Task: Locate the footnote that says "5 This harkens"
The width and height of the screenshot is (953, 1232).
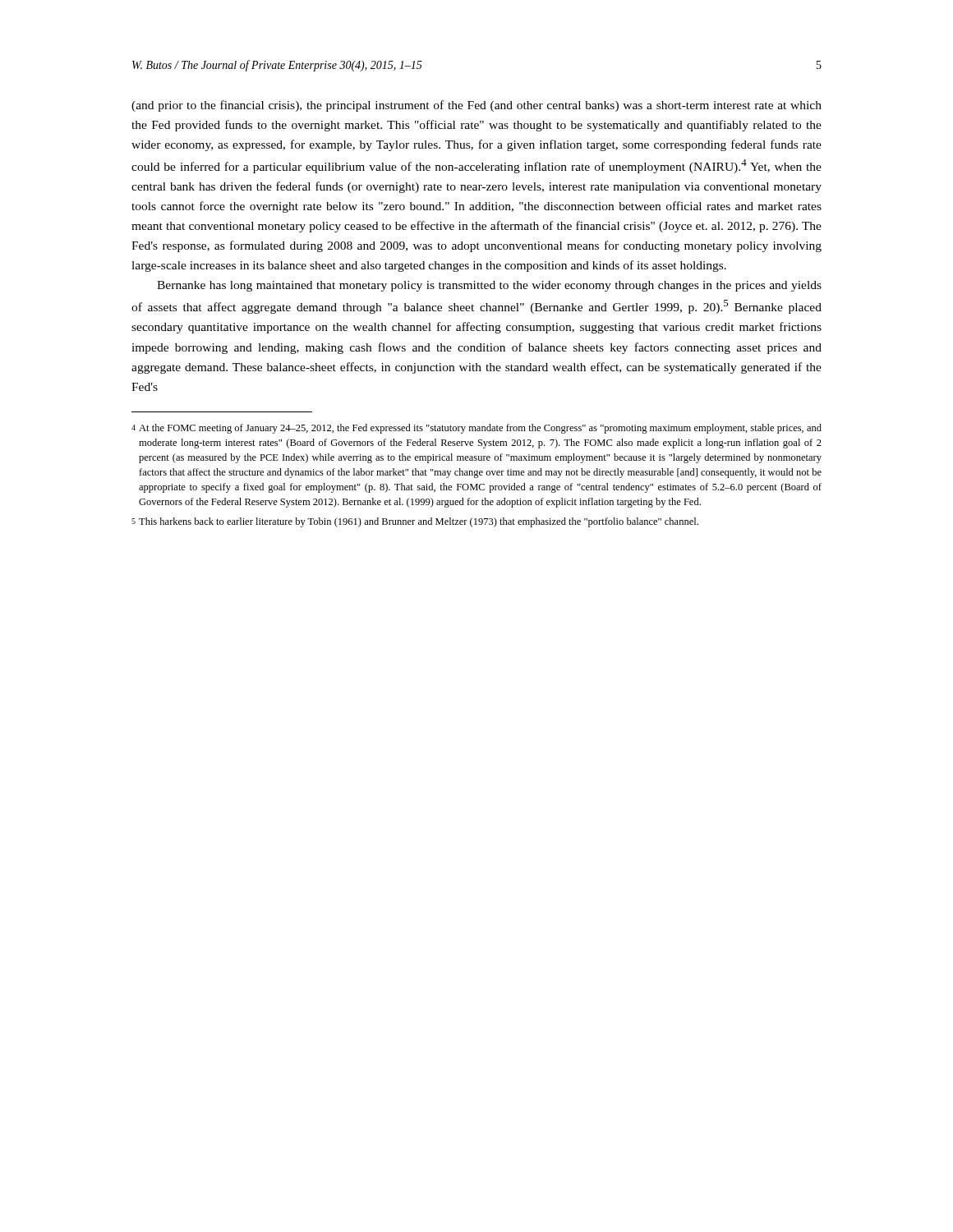Action: point(476,522)
